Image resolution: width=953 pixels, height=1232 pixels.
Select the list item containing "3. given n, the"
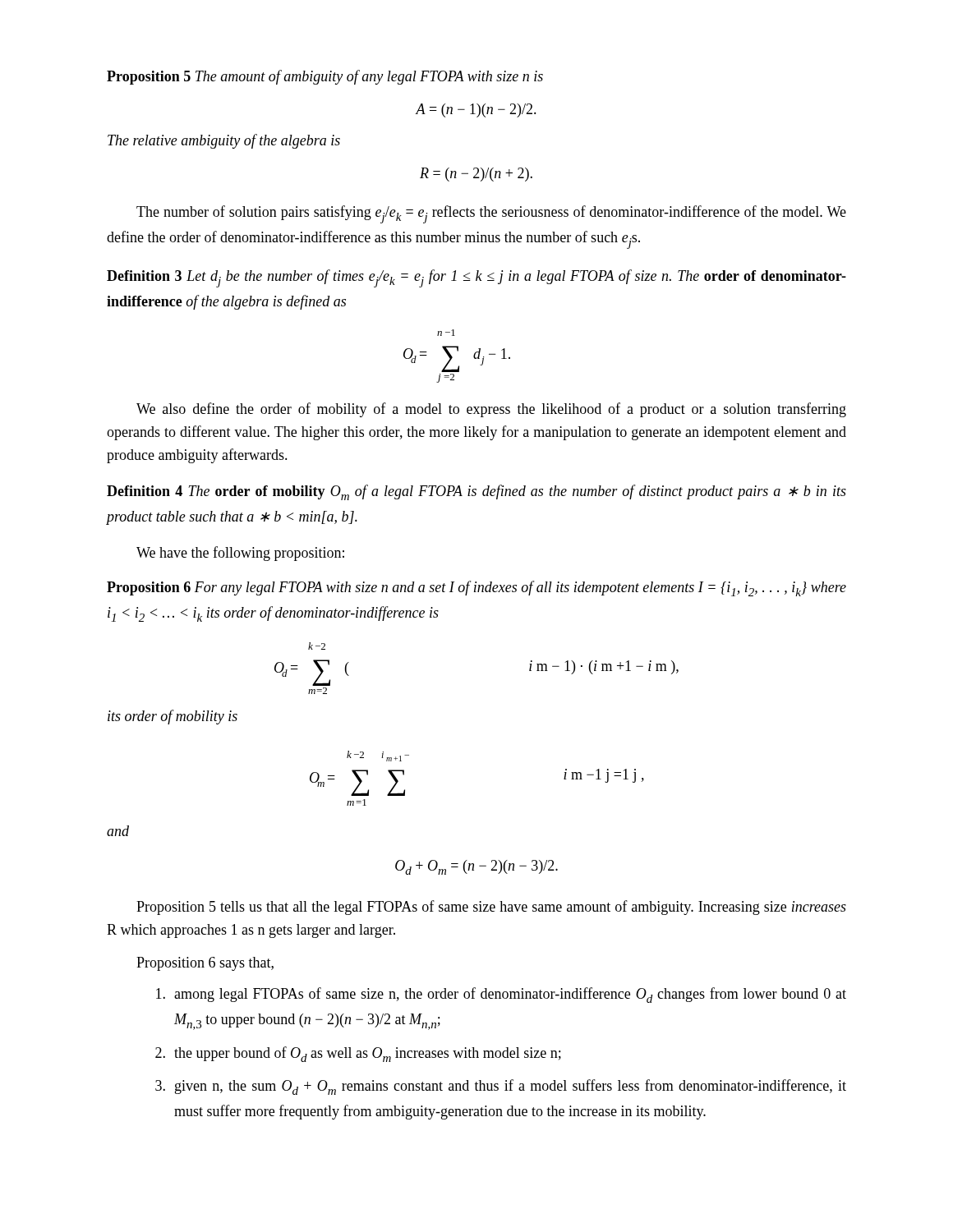click(491, 1100)
